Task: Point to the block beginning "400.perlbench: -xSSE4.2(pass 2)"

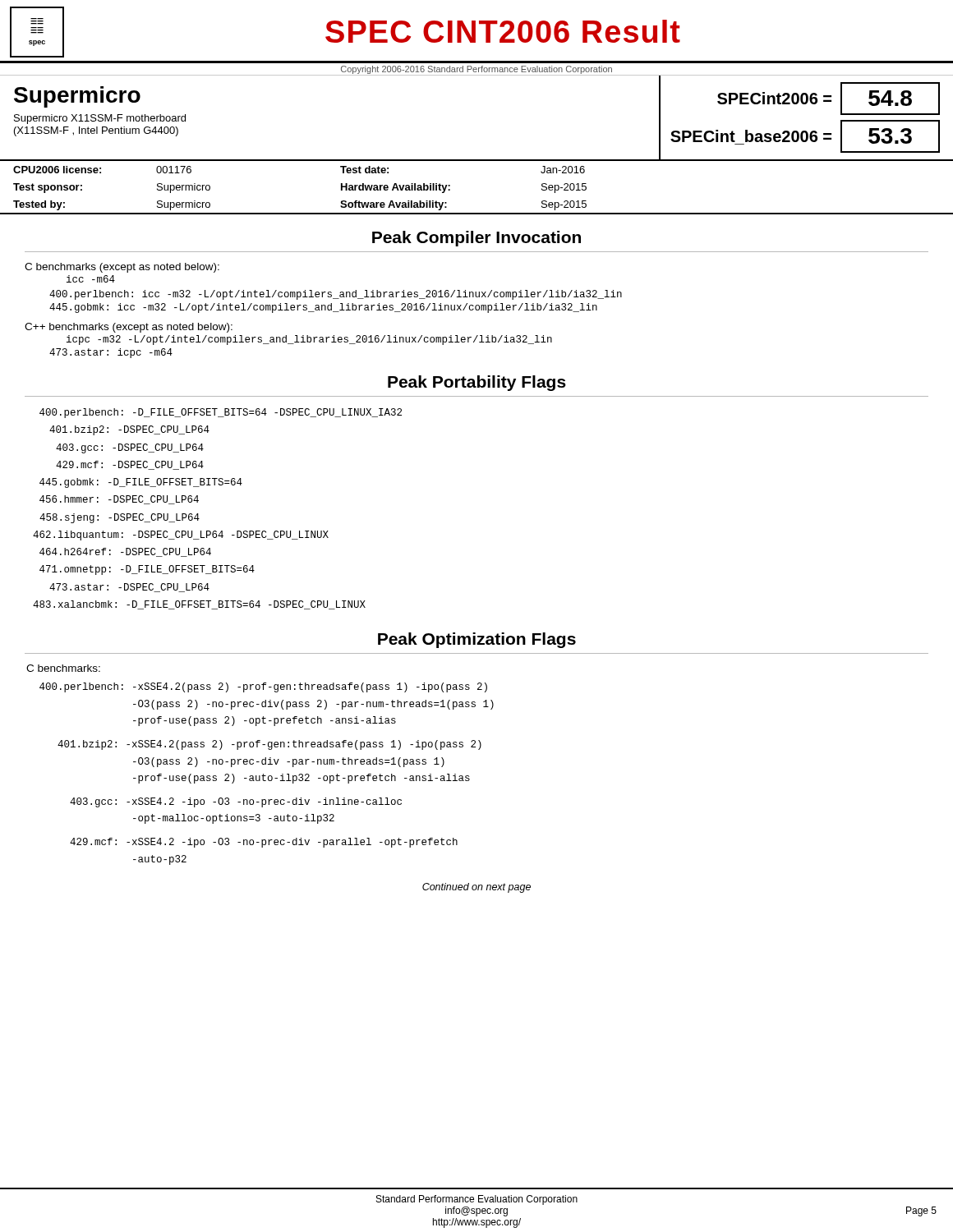Action: tap(264, 704)
